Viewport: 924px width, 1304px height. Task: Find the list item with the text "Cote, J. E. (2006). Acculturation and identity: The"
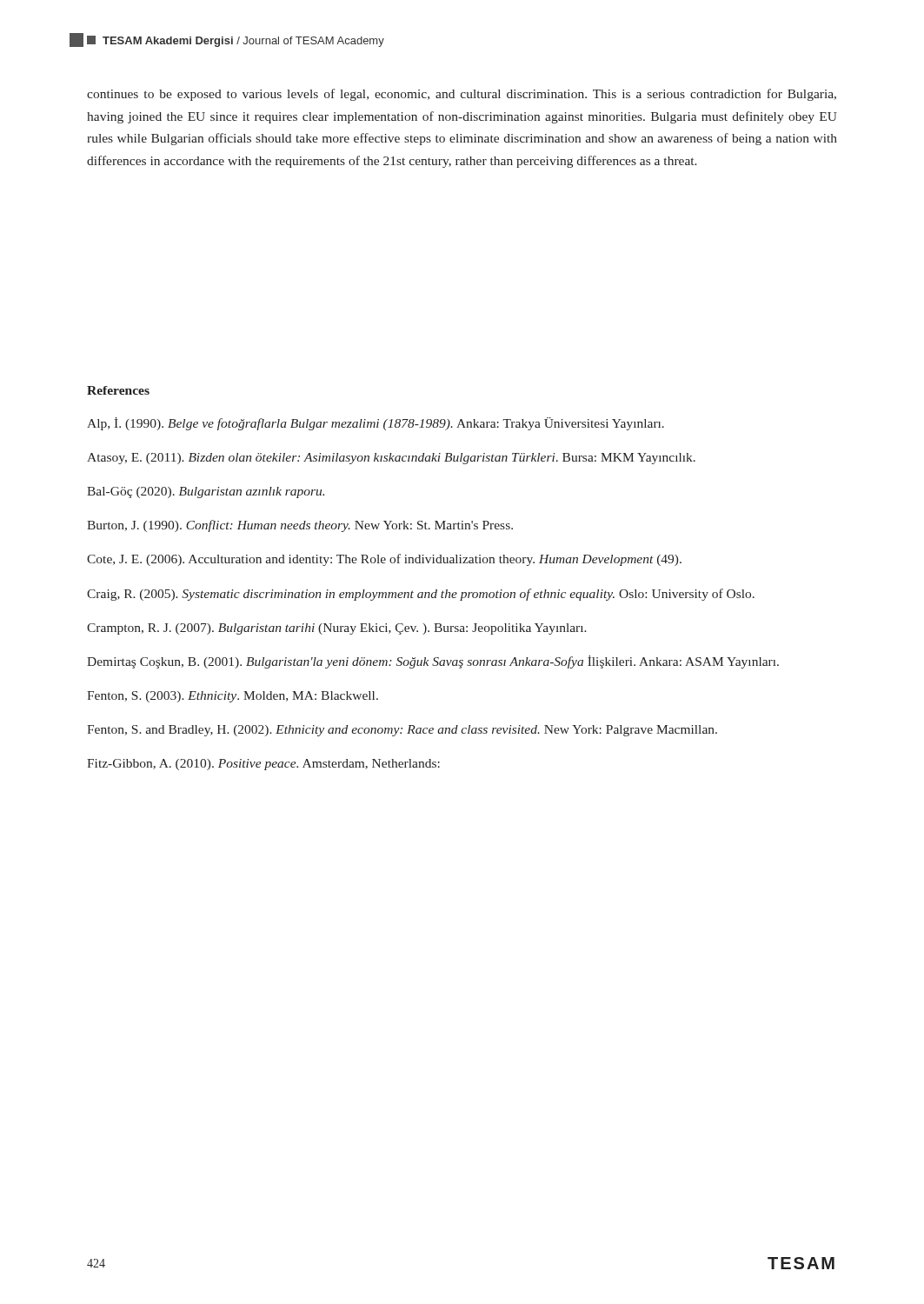(x=385, y=559)
